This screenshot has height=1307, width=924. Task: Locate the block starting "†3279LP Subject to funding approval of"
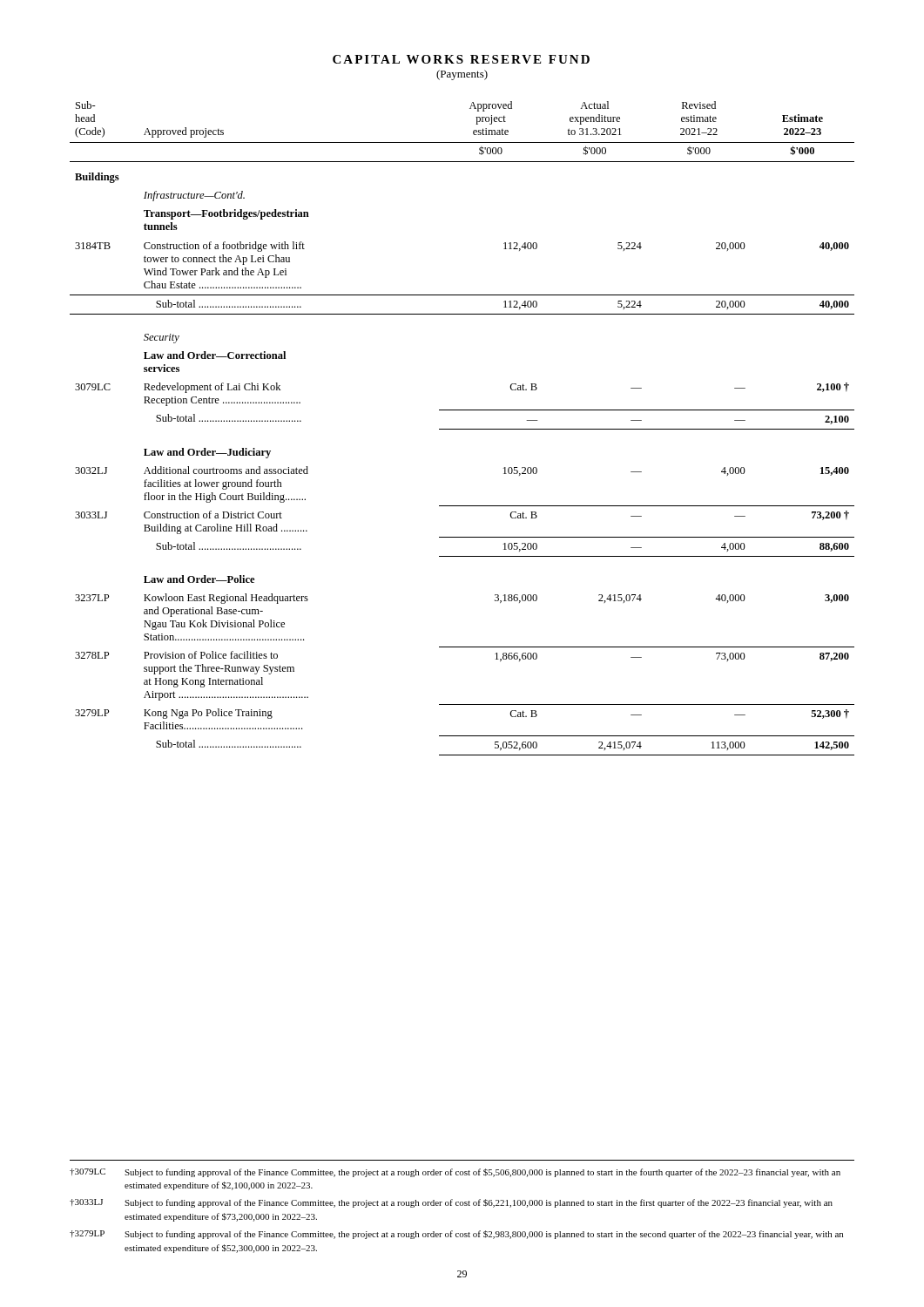click(462, 1241)
